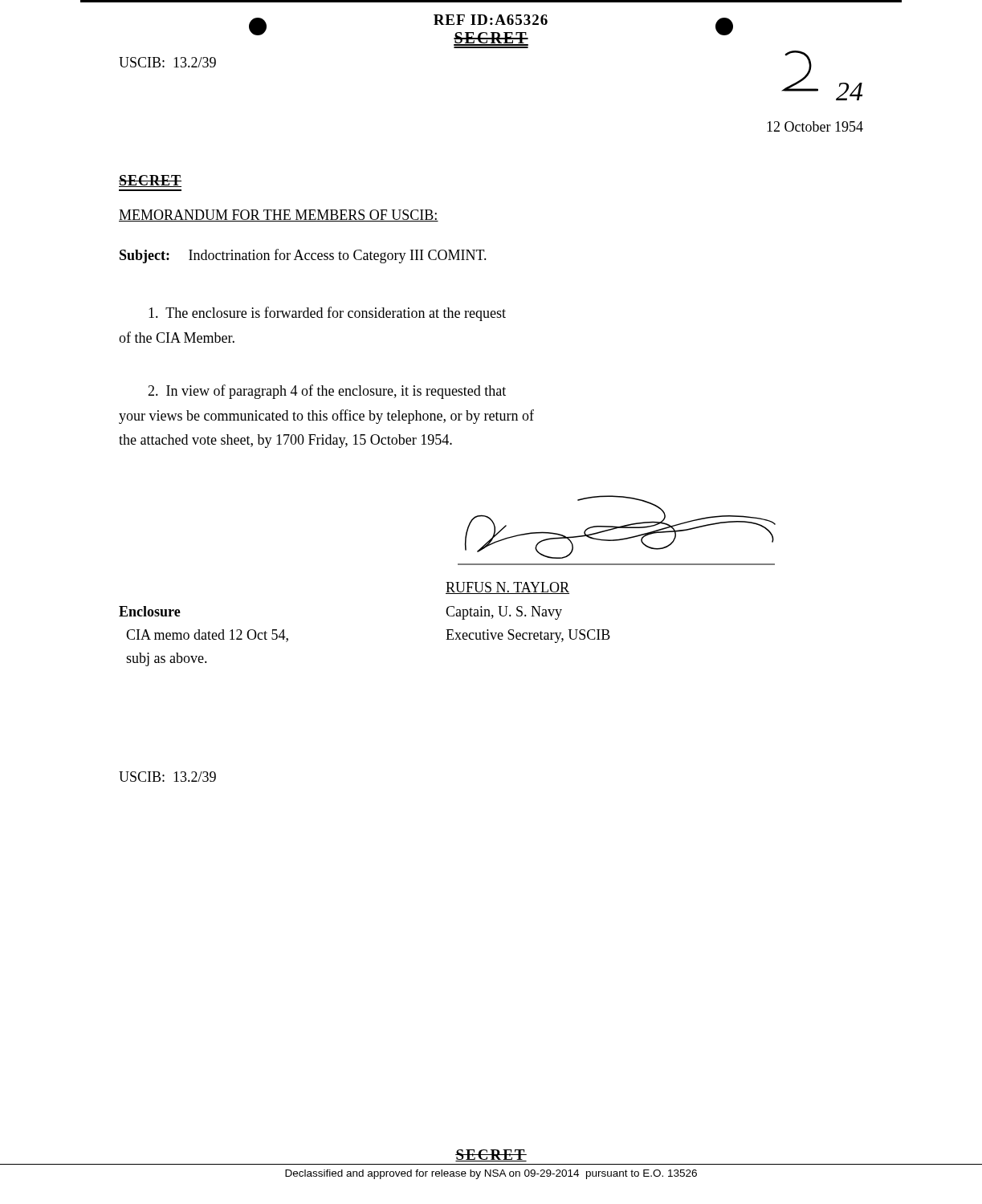Click a illustration

coord(668,536)
